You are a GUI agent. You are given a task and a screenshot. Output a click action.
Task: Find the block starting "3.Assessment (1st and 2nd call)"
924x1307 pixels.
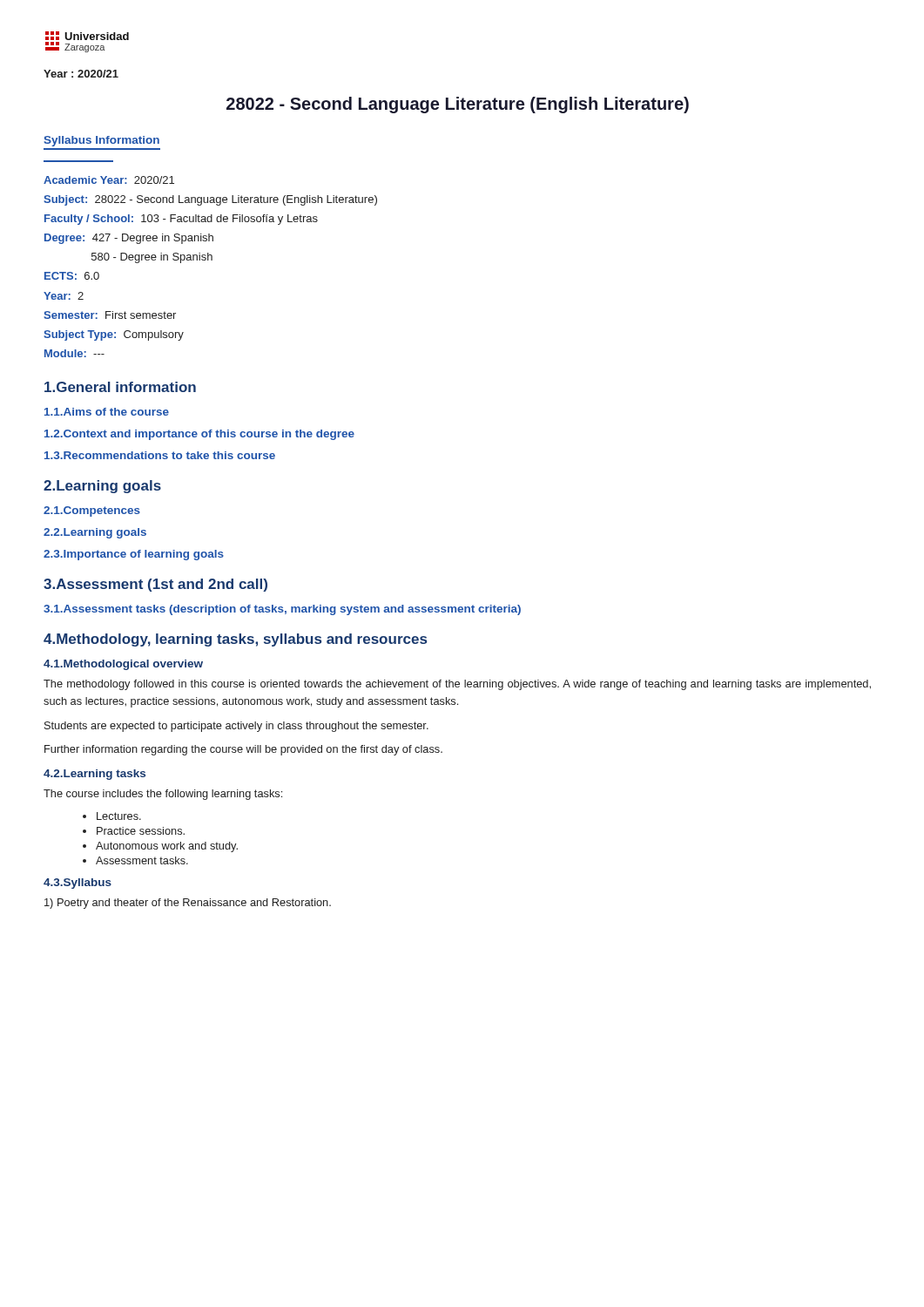point(155,585)
